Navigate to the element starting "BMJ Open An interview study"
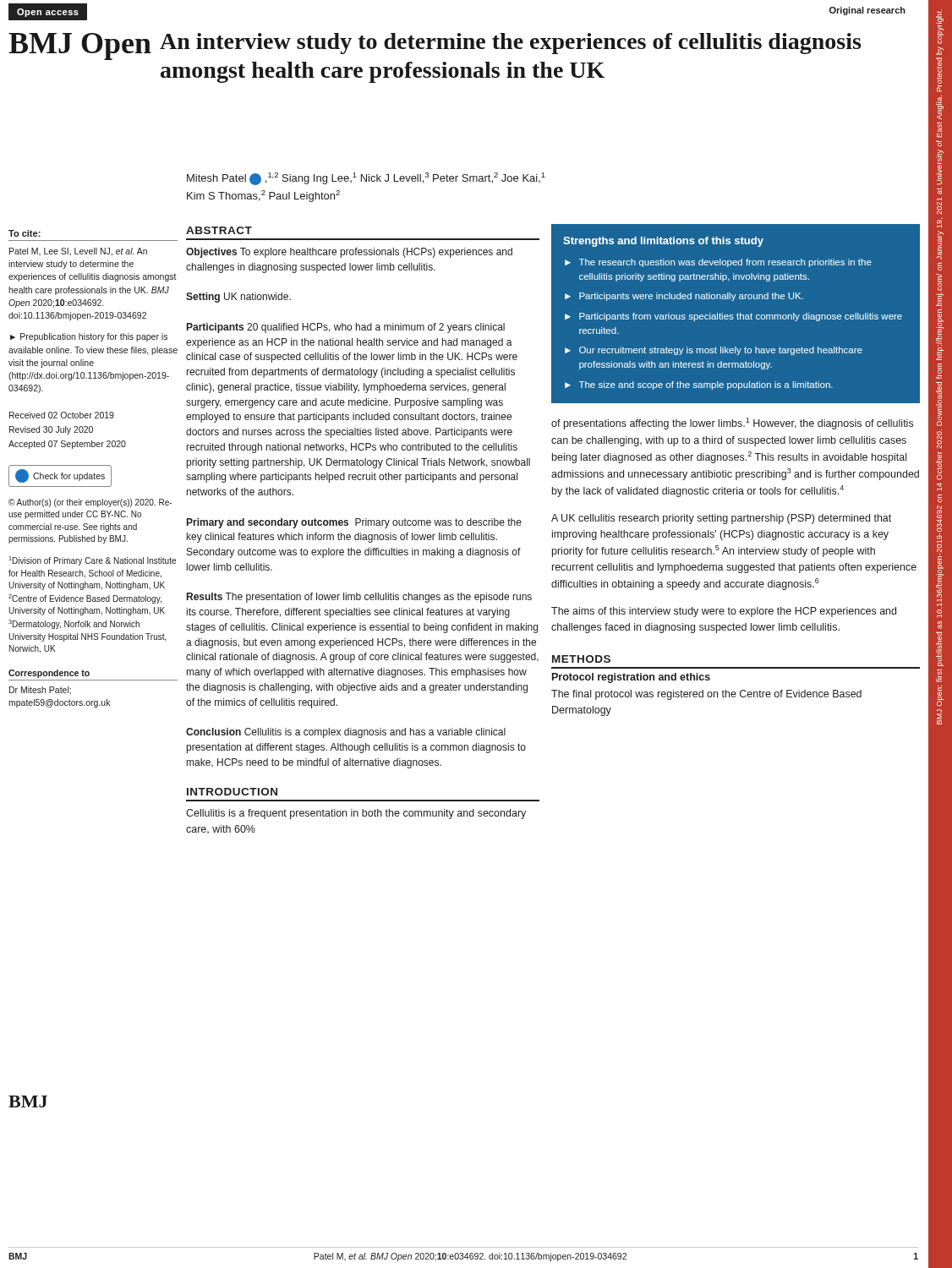The width and height of the screenshot is (952, 1268). tap(462, 56)
